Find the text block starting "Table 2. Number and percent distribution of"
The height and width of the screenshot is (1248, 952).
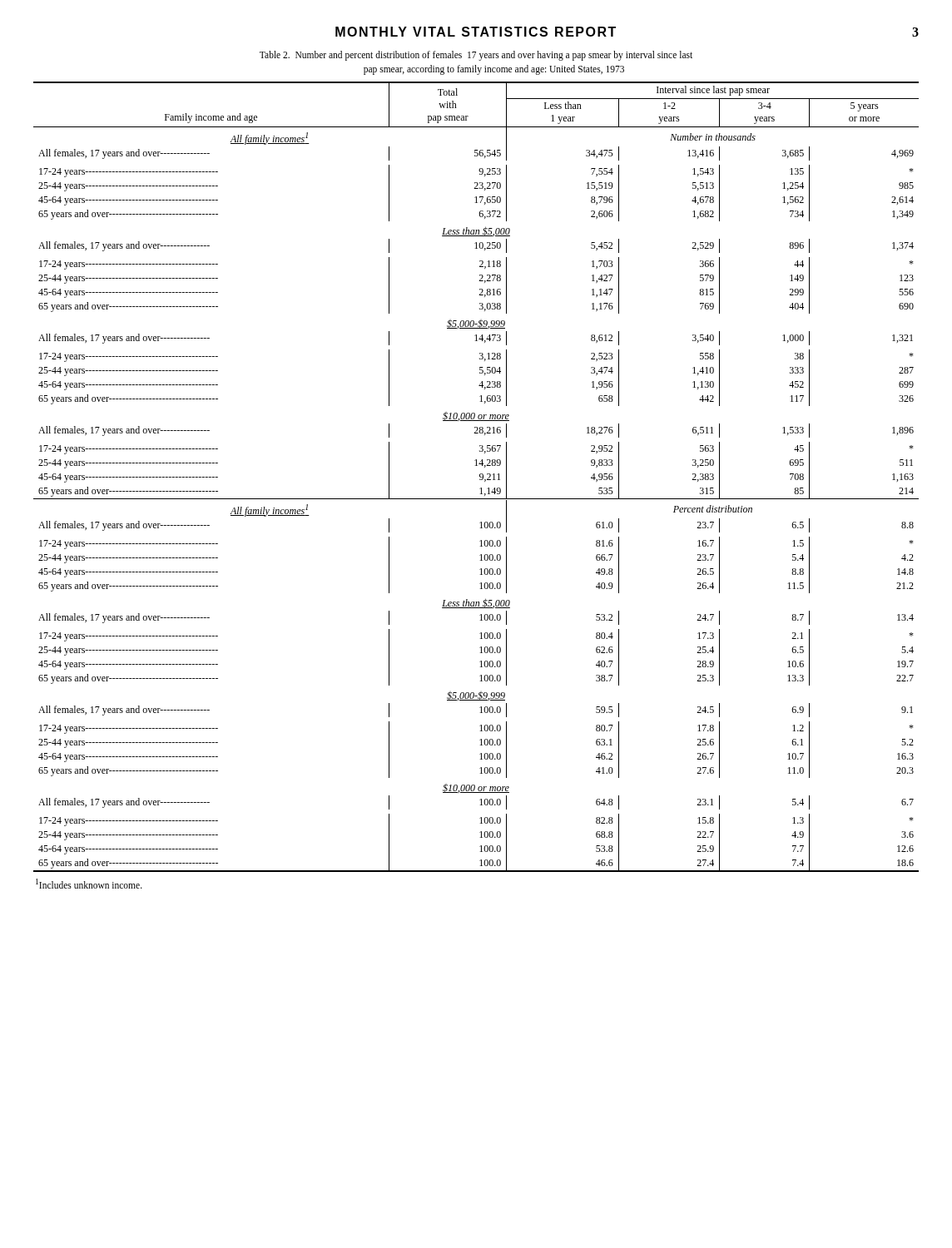pos(476,62)
